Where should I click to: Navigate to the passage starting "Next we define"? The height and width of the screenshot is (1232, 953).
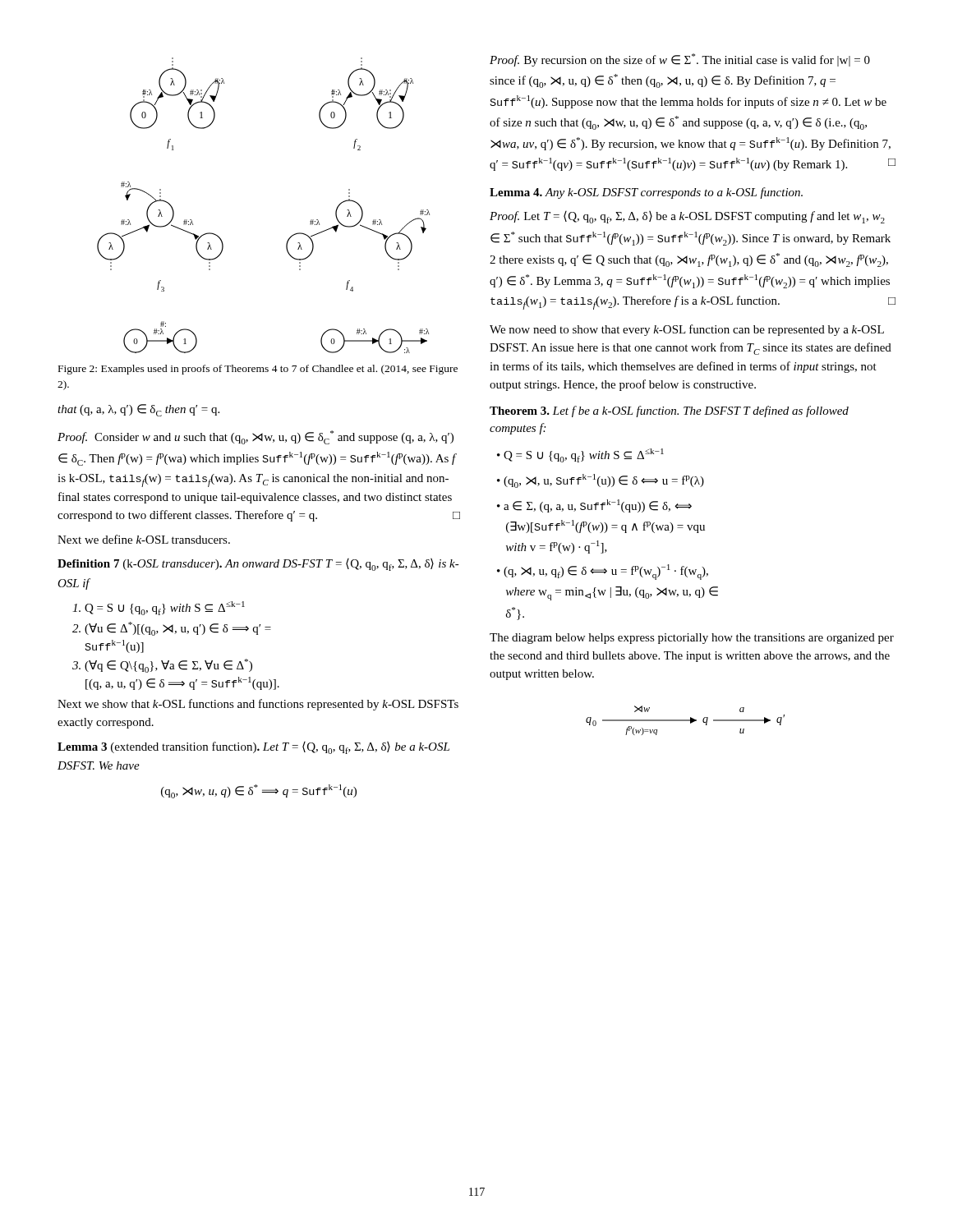click(x=144, y=539)
